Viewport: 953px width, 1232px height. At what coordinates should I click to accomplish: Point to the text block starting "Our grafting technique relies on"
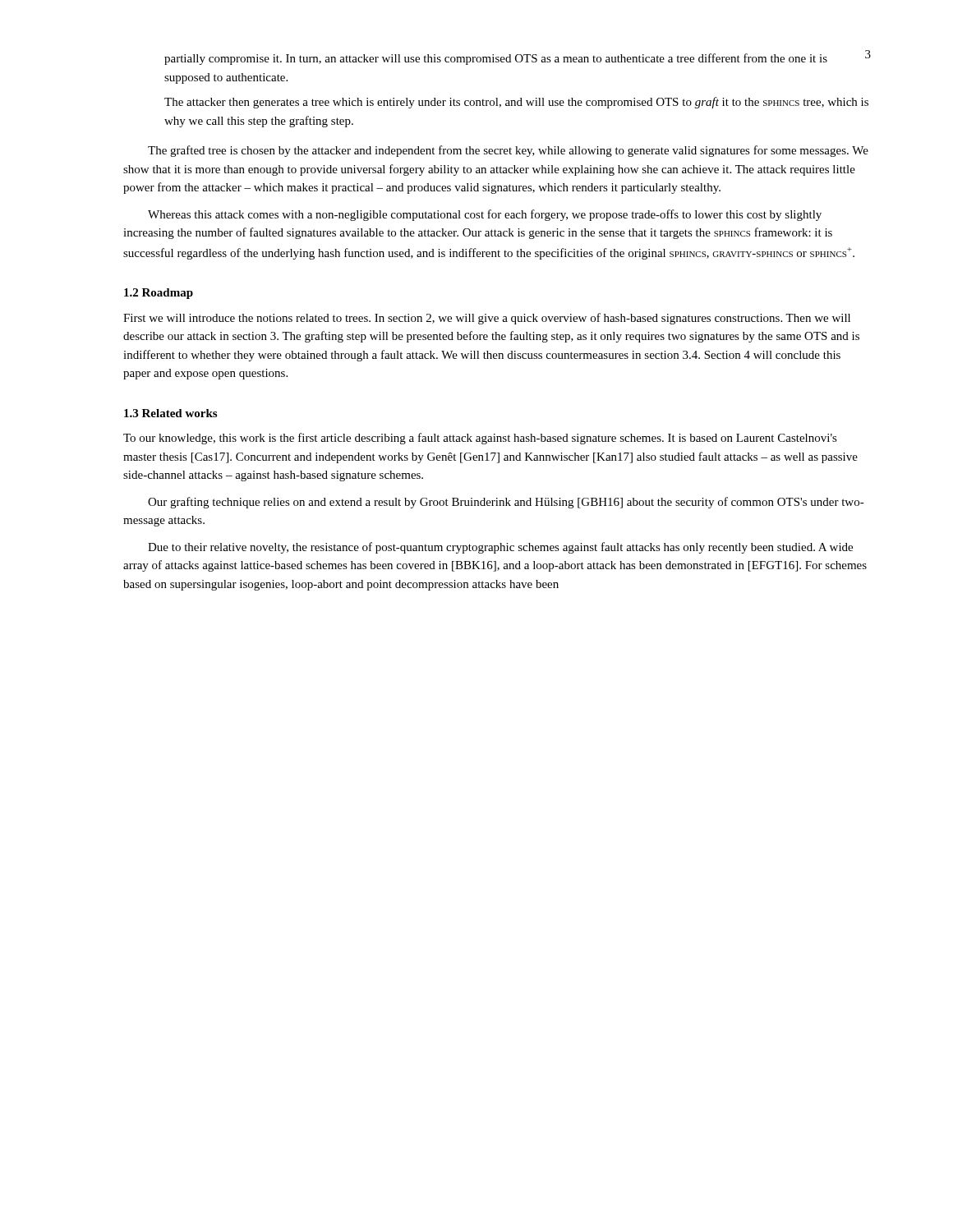(494, 511)
